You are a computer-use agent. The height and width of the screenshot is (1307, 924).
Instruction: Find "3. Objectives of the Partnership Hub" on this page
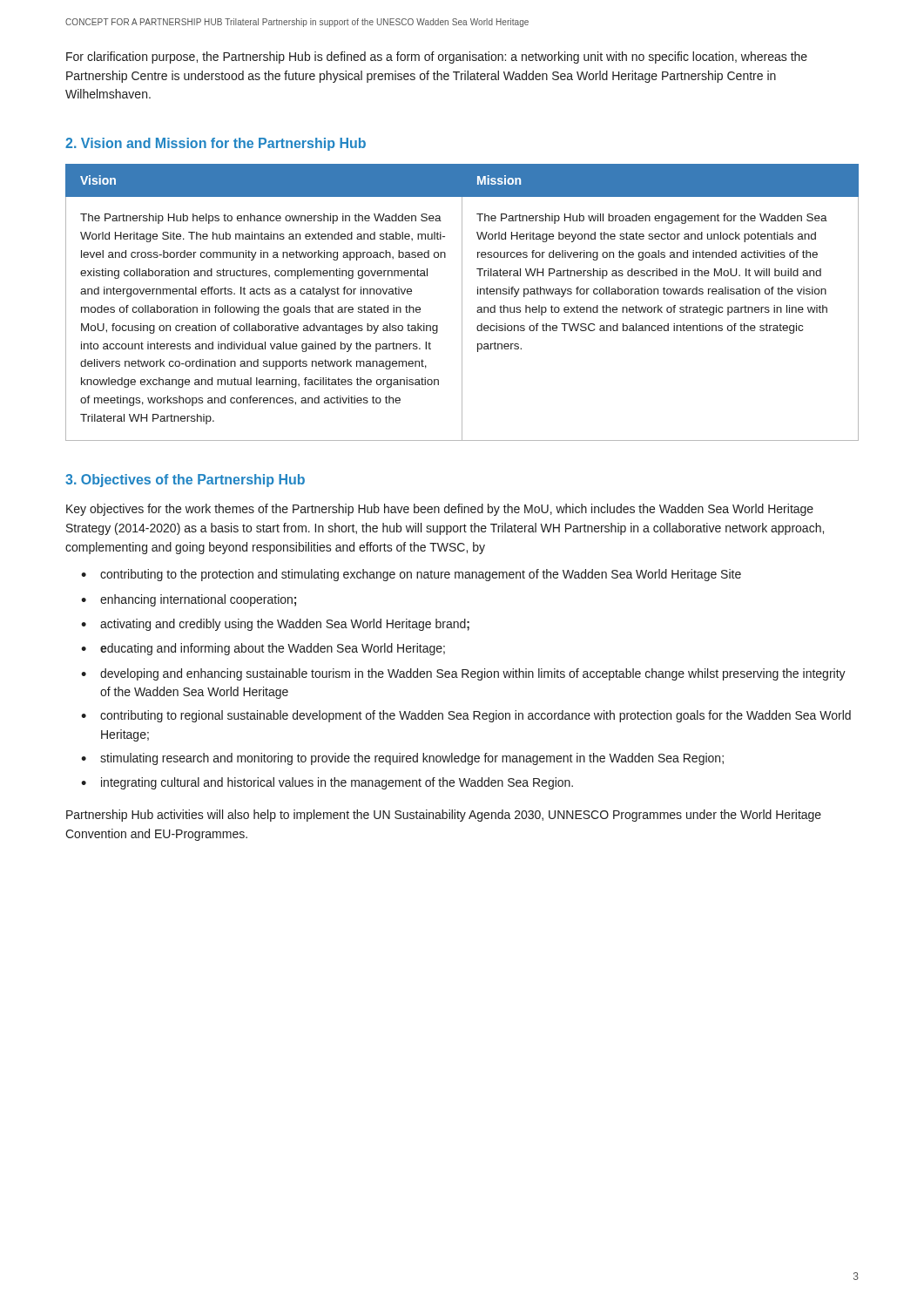pos(185,480)
